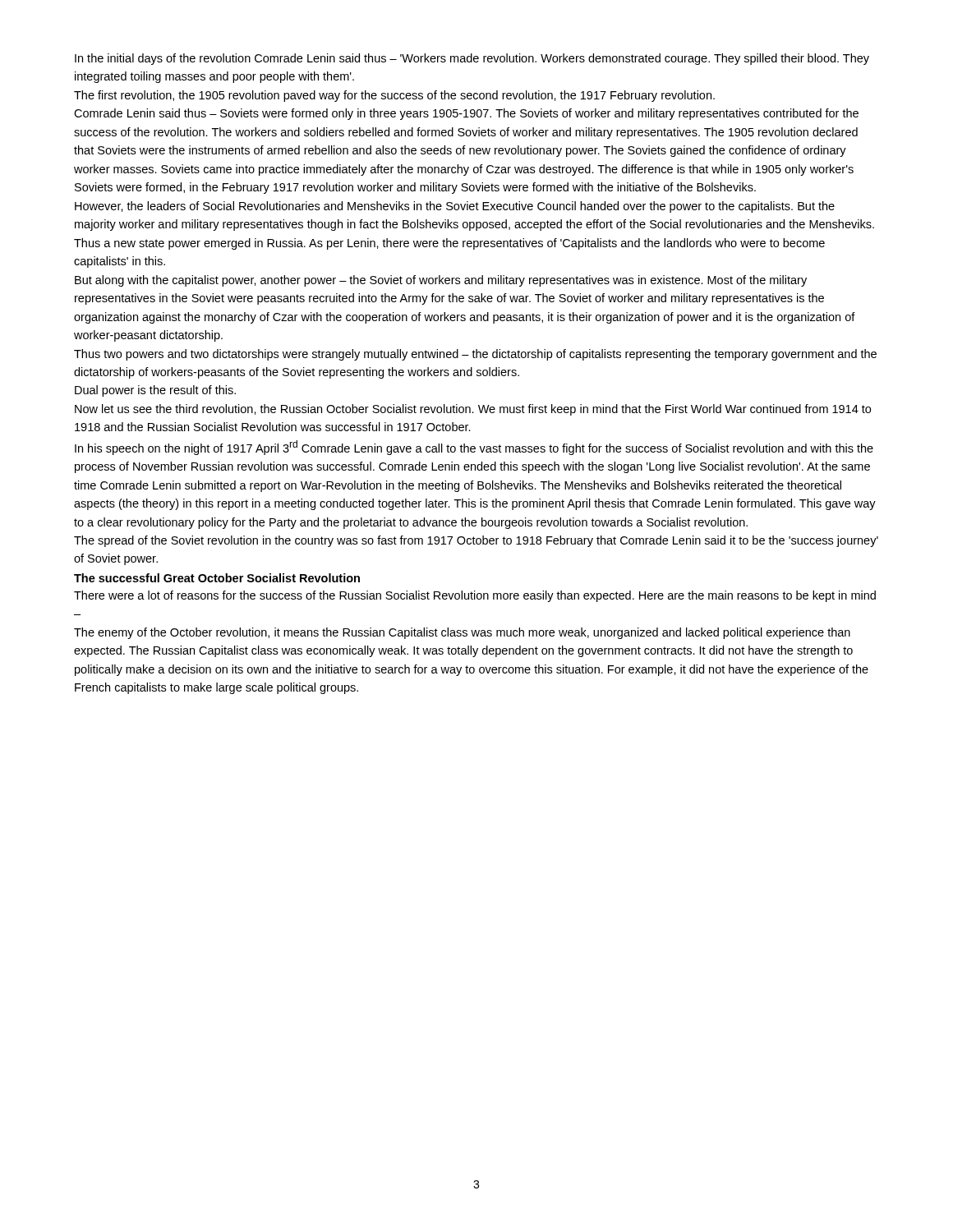Click the section header
This screenshot has height=1232, width=953.
(x=217, y=578)
